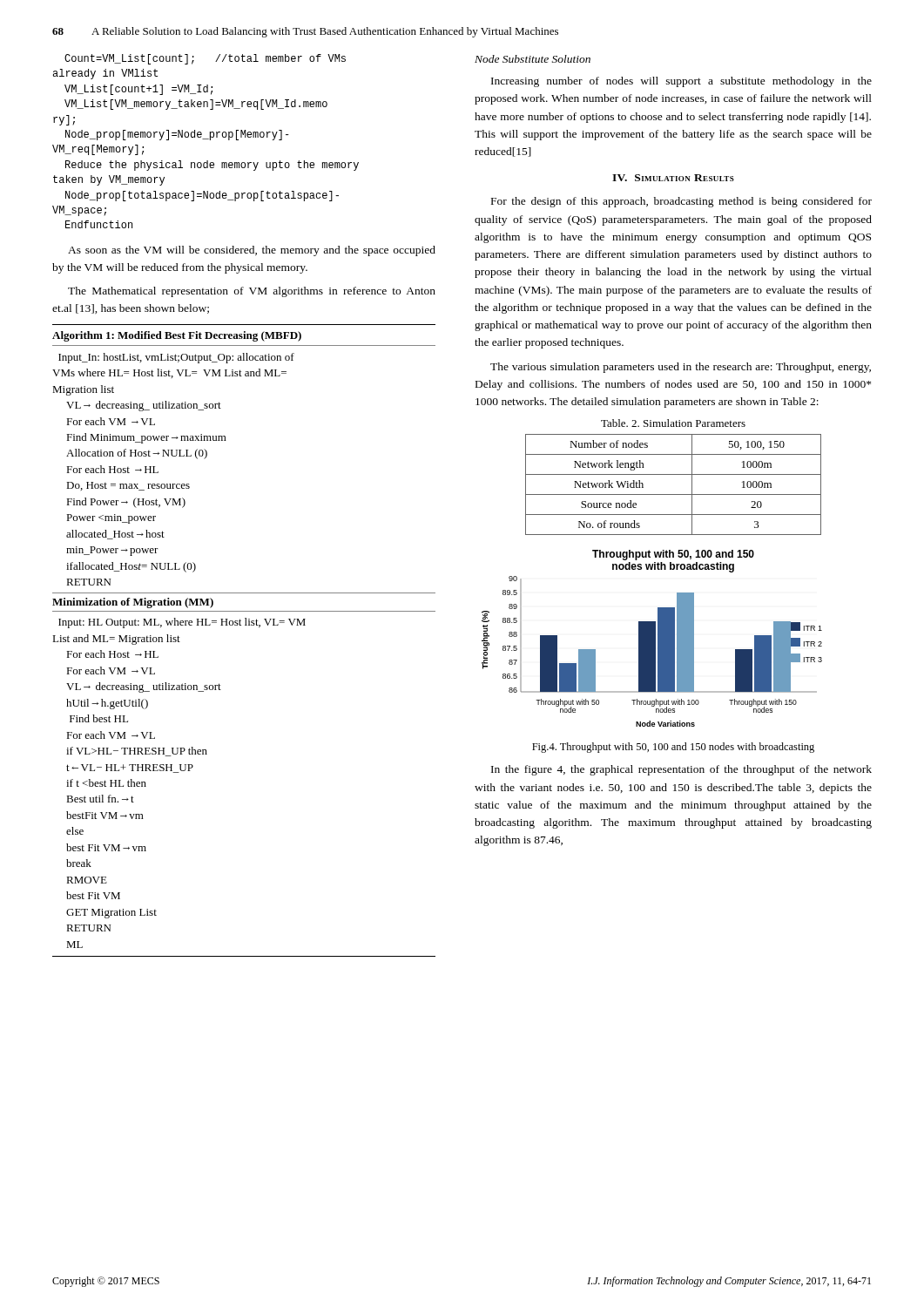Point to the region starting "Table. 2. Simulation"
Screen dimensions: 1307x924
[x=673, y=423]
